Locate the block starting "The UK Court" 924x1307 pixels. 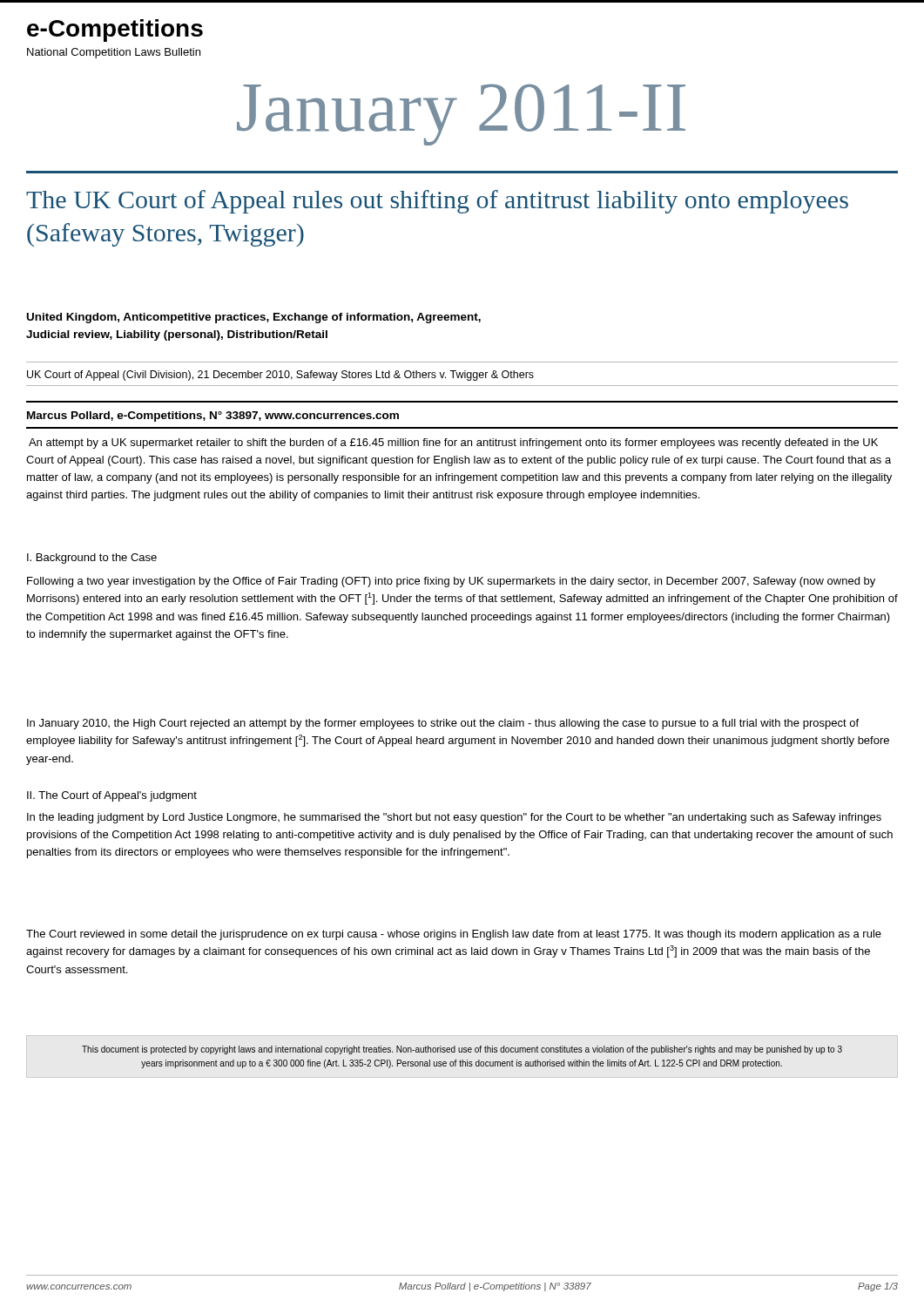tap(438, 216)
